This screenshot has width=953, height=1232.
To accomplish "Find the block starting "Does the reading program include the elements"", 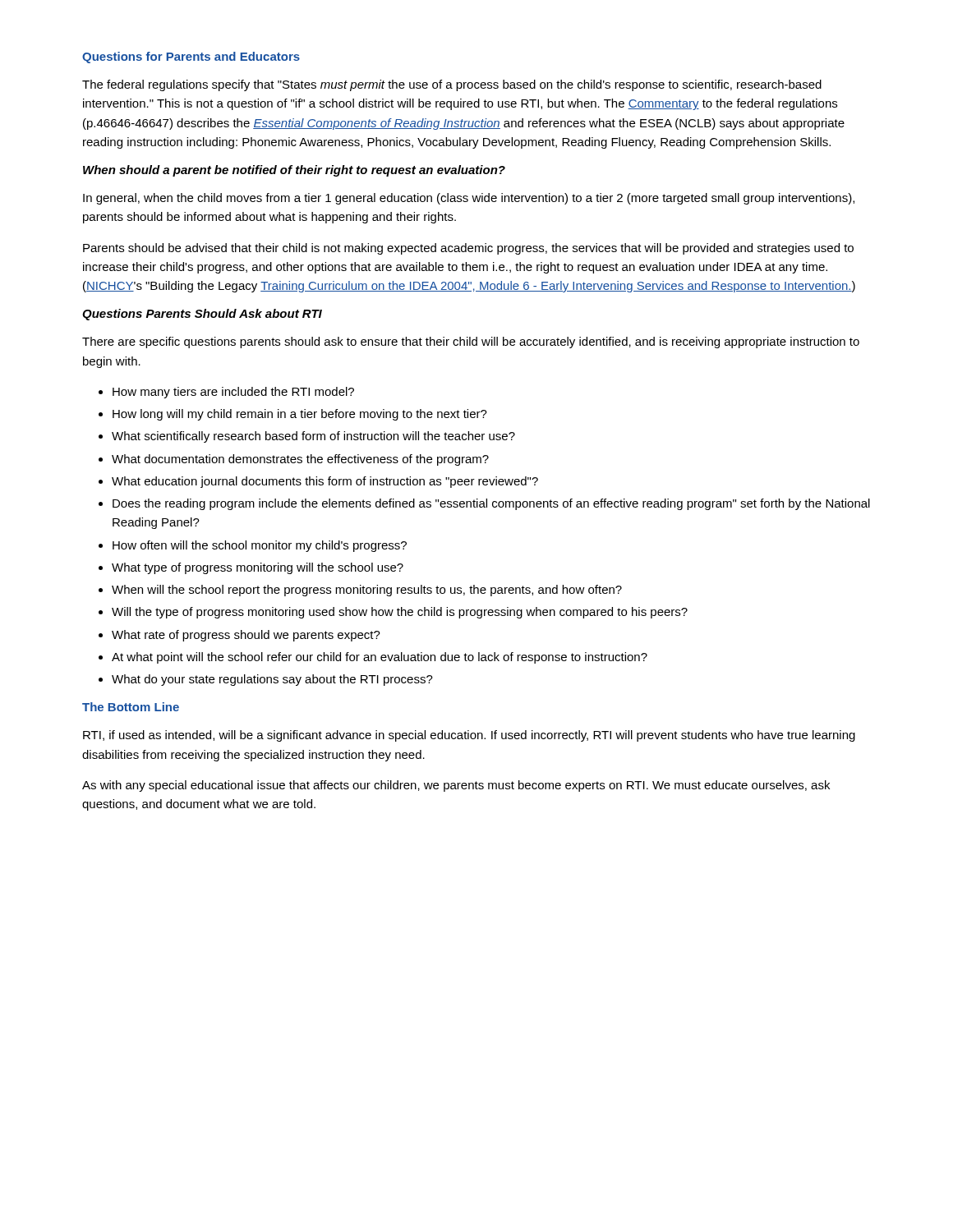I will click(491, 513).
